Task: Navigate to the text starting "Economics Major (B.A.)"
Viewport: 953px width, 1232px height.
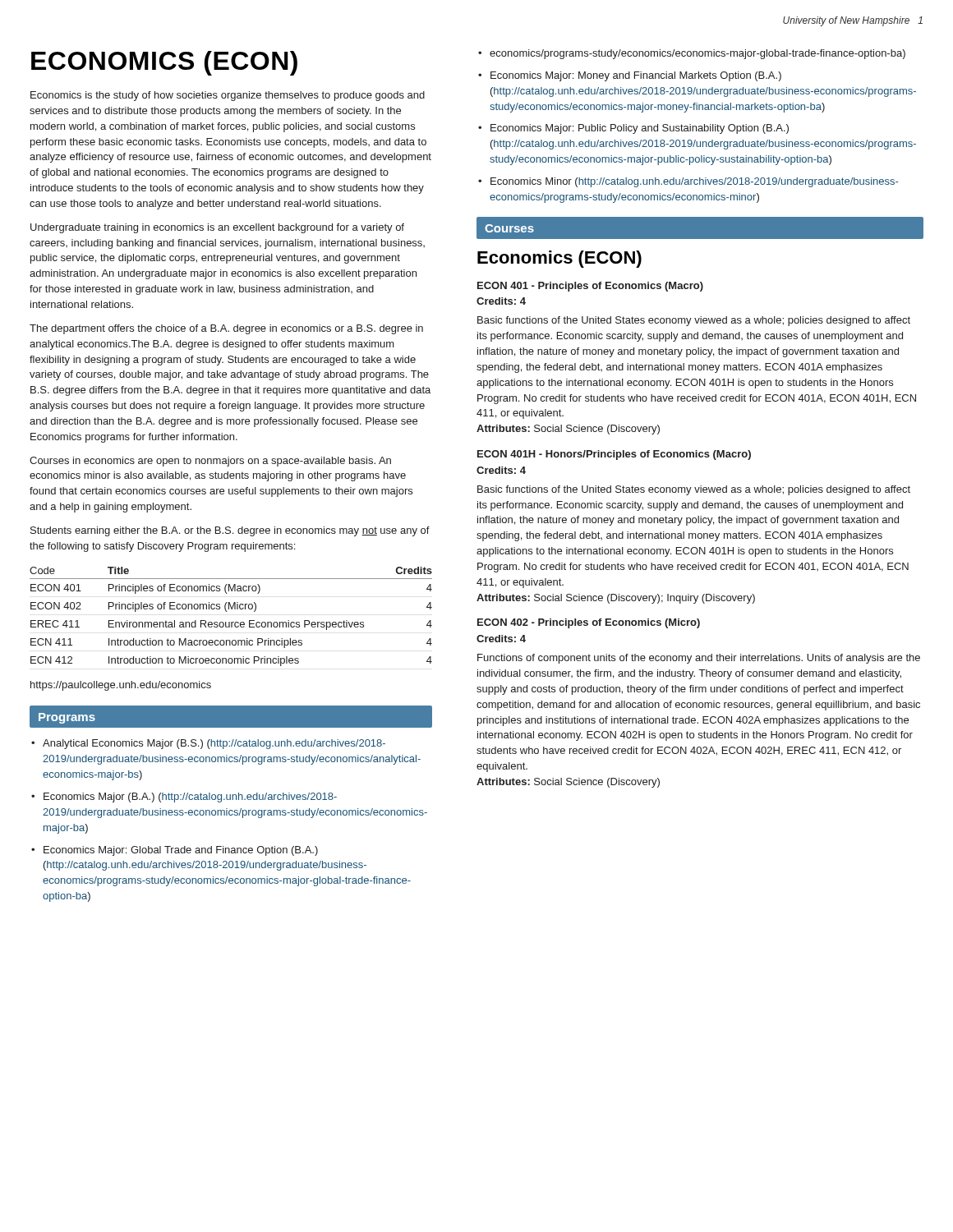Action: [x=235, y=812]
